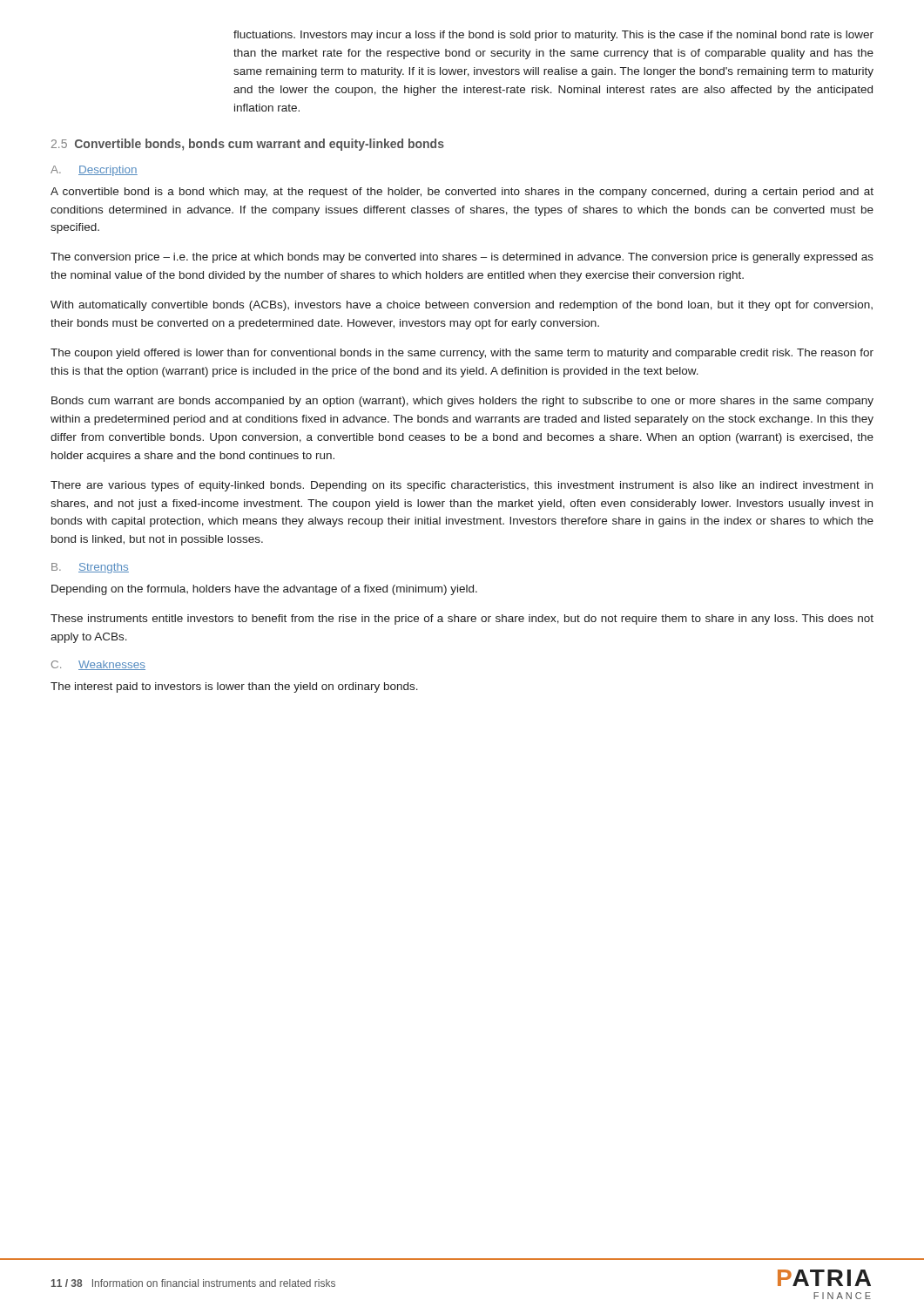Viewport: 924px width, 1307px height.
Task: Find the text starting "These instruments entitle investors to benefit from"
Action: coord(462,627)
